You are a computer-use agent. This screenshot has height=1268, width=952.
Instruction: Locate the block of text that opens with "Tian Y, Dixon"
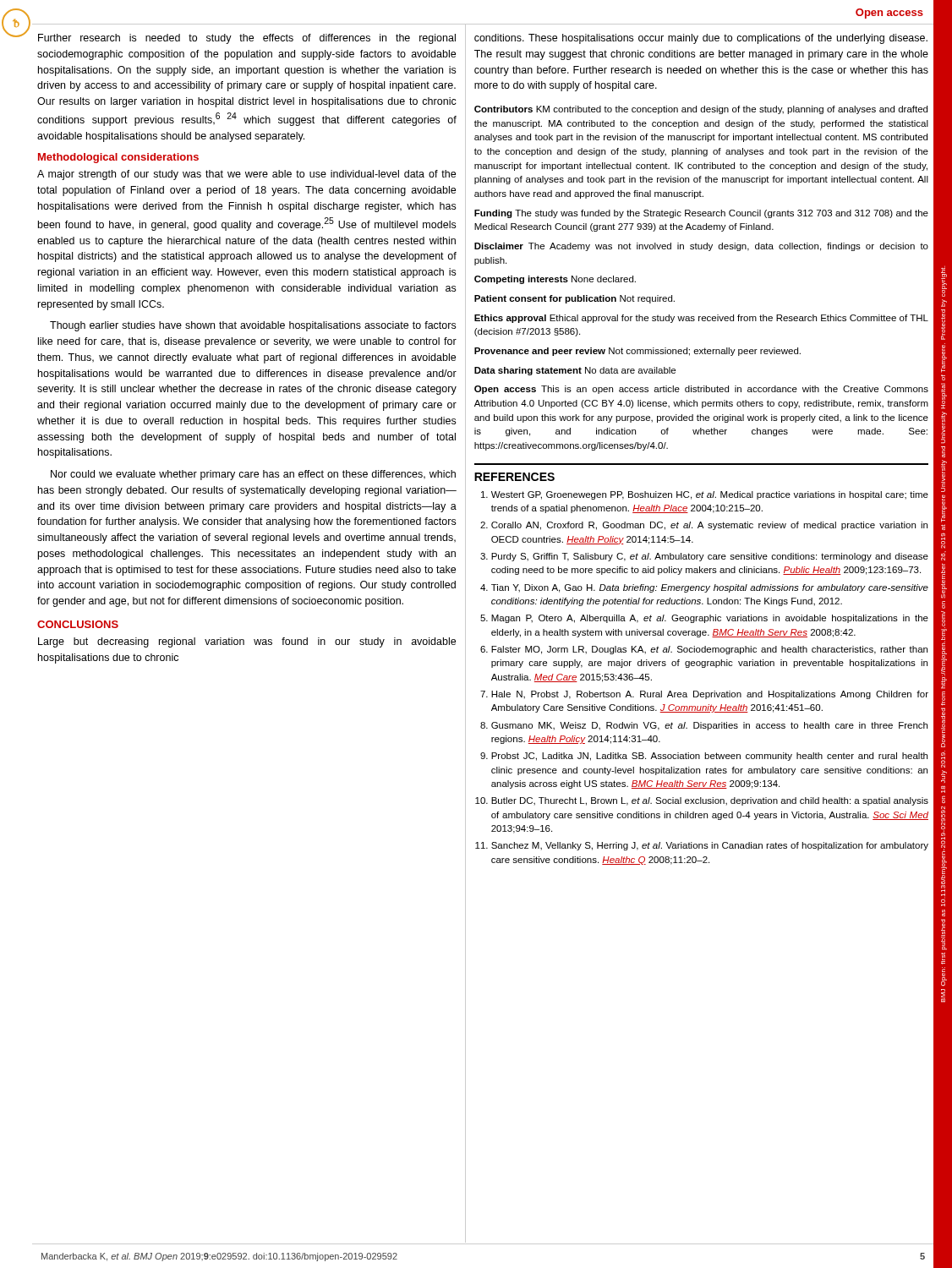coord(710,594)
